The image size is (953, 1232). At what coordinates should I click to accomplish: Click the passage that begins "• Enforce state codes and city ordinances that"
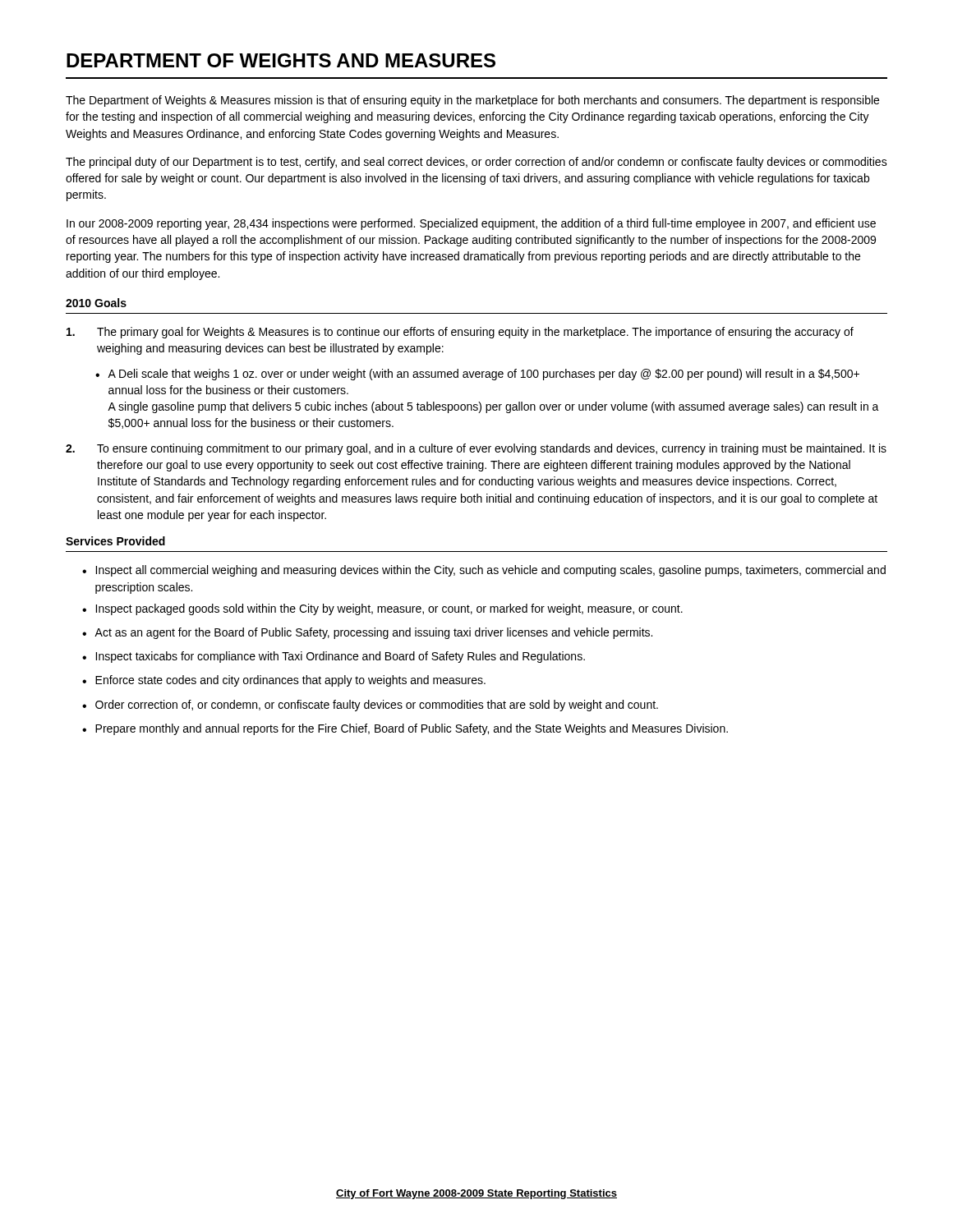(x=485, y=682)
